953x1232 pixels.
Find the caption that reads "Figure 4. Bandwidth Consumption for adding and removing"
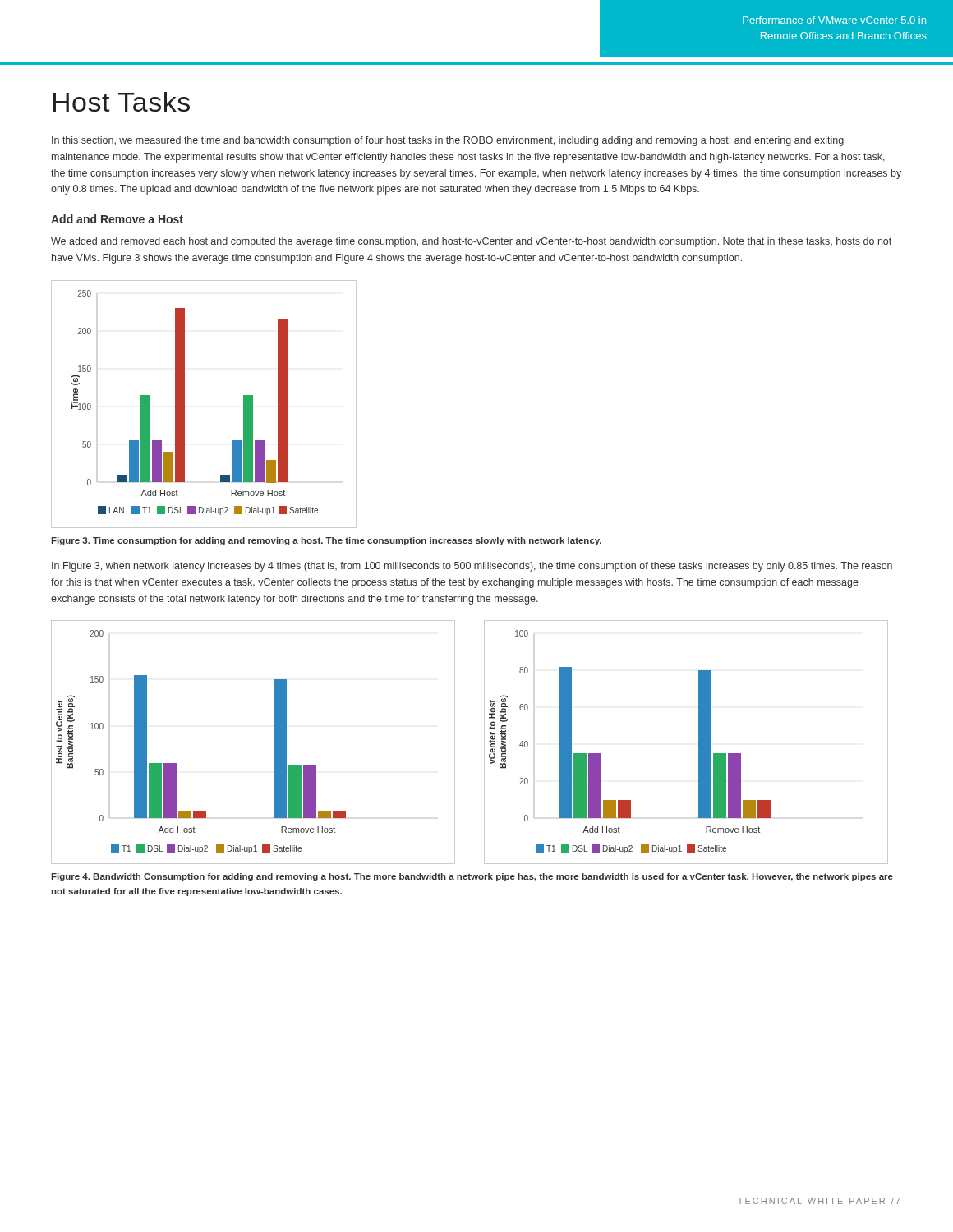[x=472, y=884]
